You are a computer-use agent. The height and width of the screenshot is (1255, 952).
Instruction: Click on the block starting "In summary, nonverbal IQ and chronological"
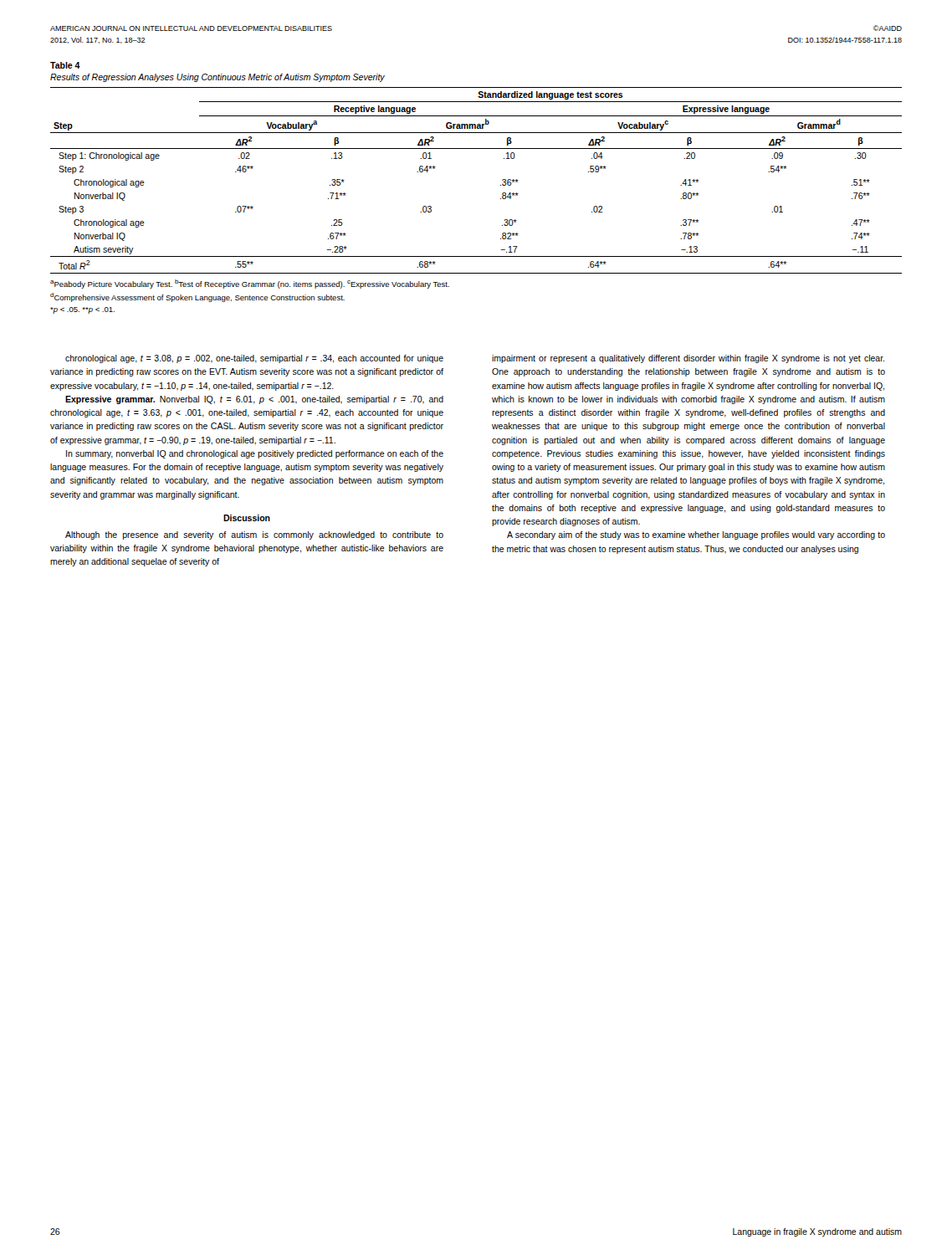pos(247,474)
